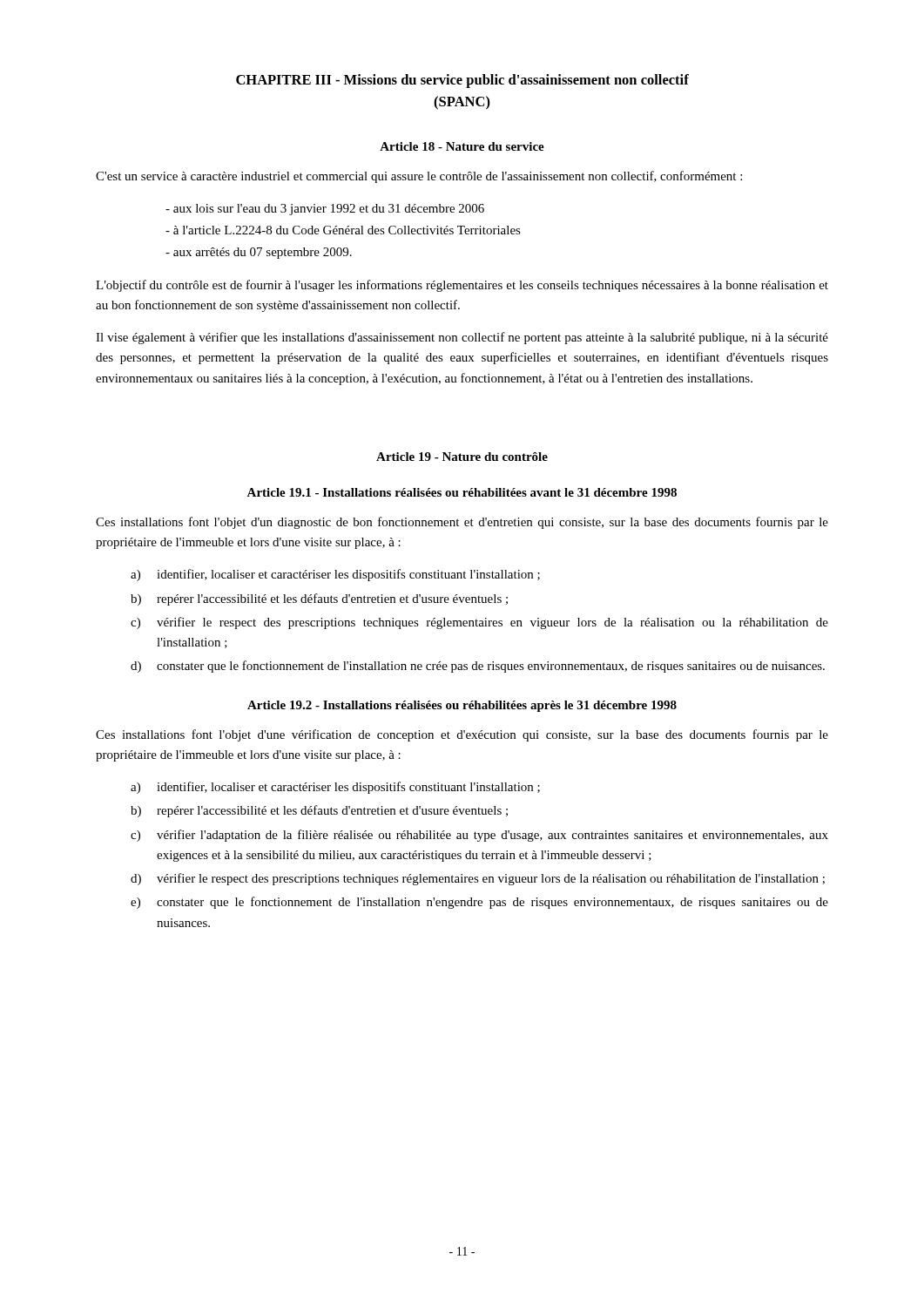Click on the passage starting "d) constater que"
The height and width of the screenshot is (1307, 924).
pyautogui.click(x=479, y=667)
